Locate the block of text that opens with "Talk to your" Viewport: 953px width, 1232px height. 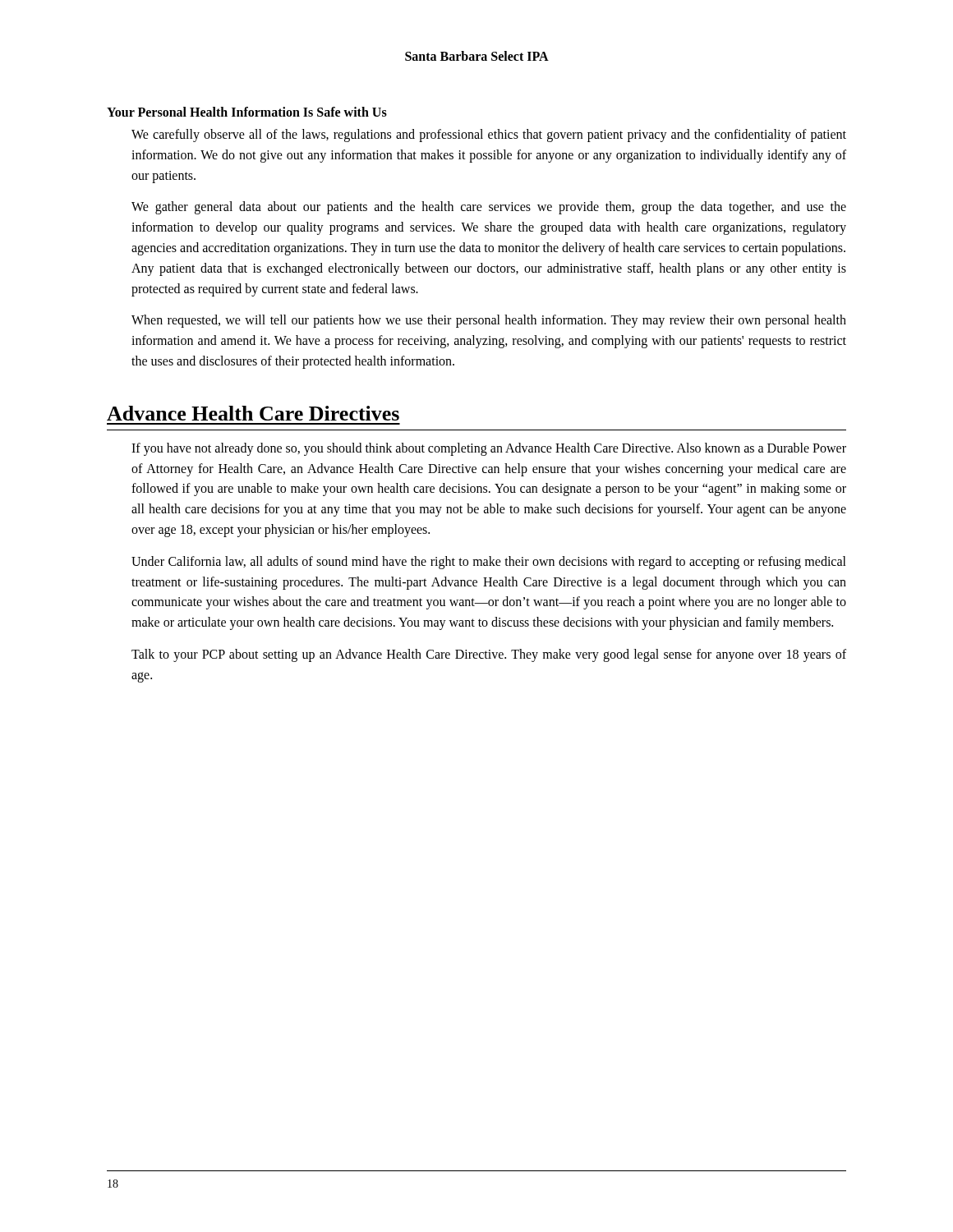click(489, 664)
